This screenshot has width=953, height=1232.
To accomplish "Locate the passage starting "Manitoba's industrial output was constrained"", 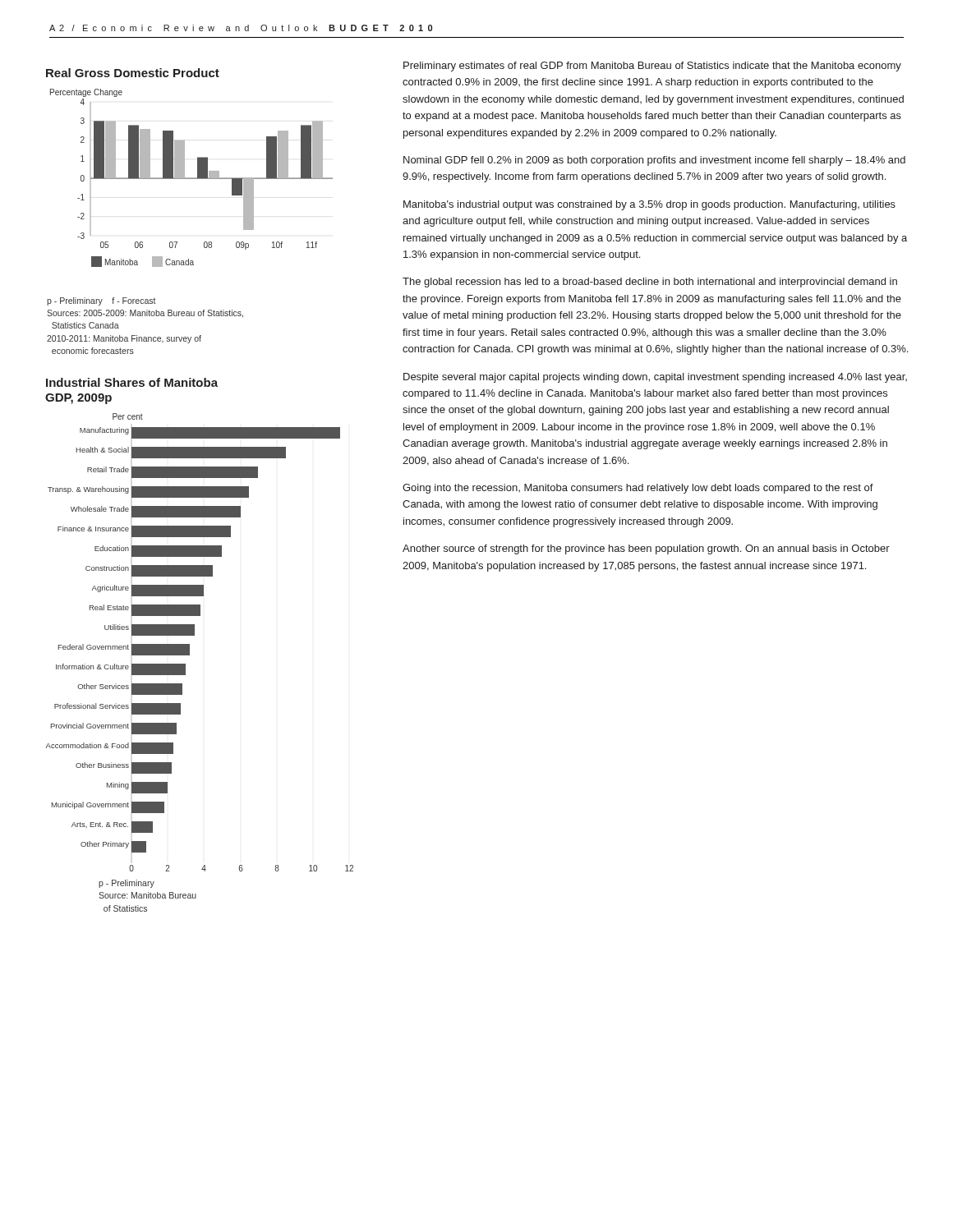I will pyautogui.click(x=655, y=229).
